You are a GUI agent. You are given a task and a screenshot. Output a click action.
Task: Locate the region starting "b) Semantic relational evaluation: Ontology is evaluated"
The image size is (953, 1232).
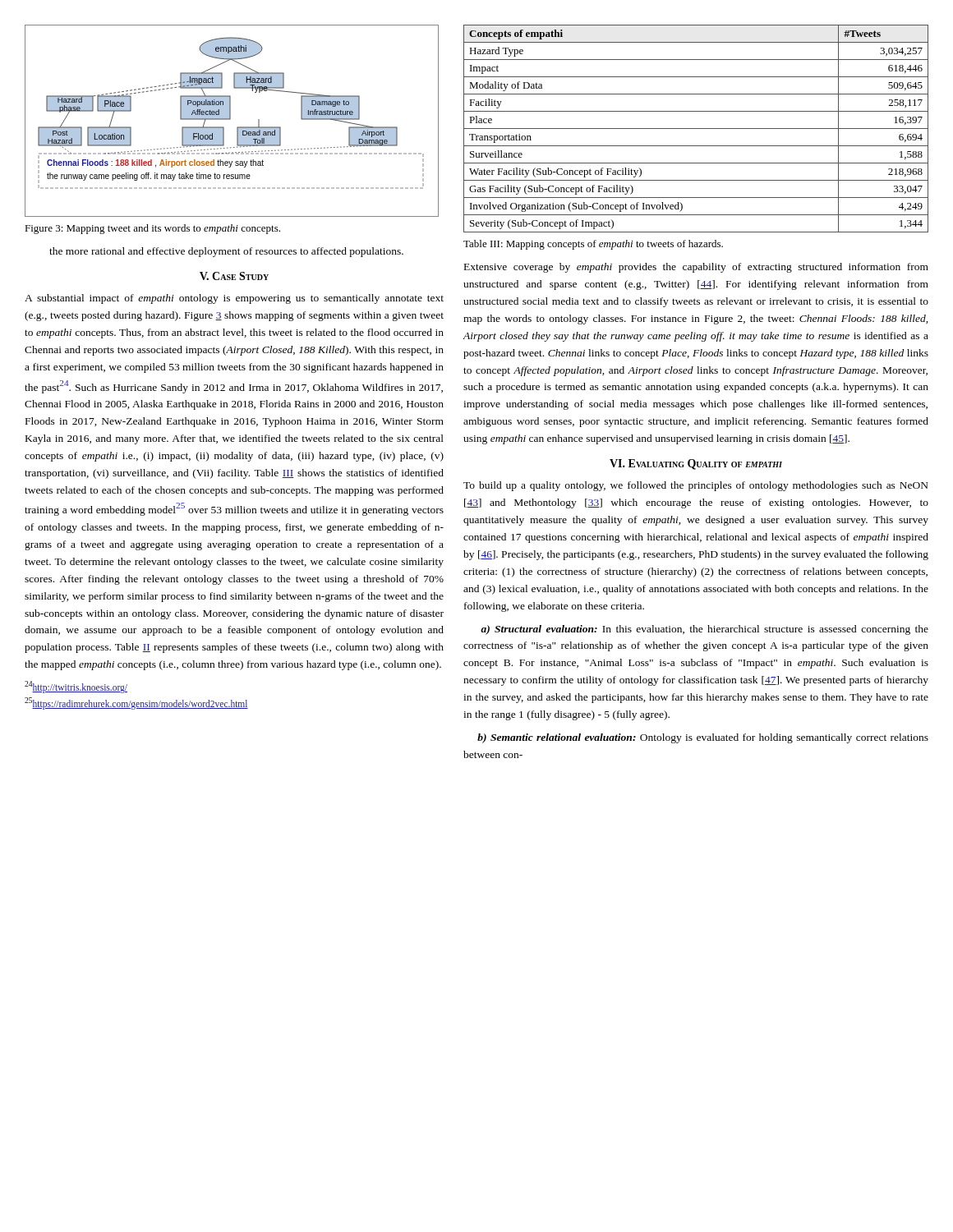coord(696,746)
